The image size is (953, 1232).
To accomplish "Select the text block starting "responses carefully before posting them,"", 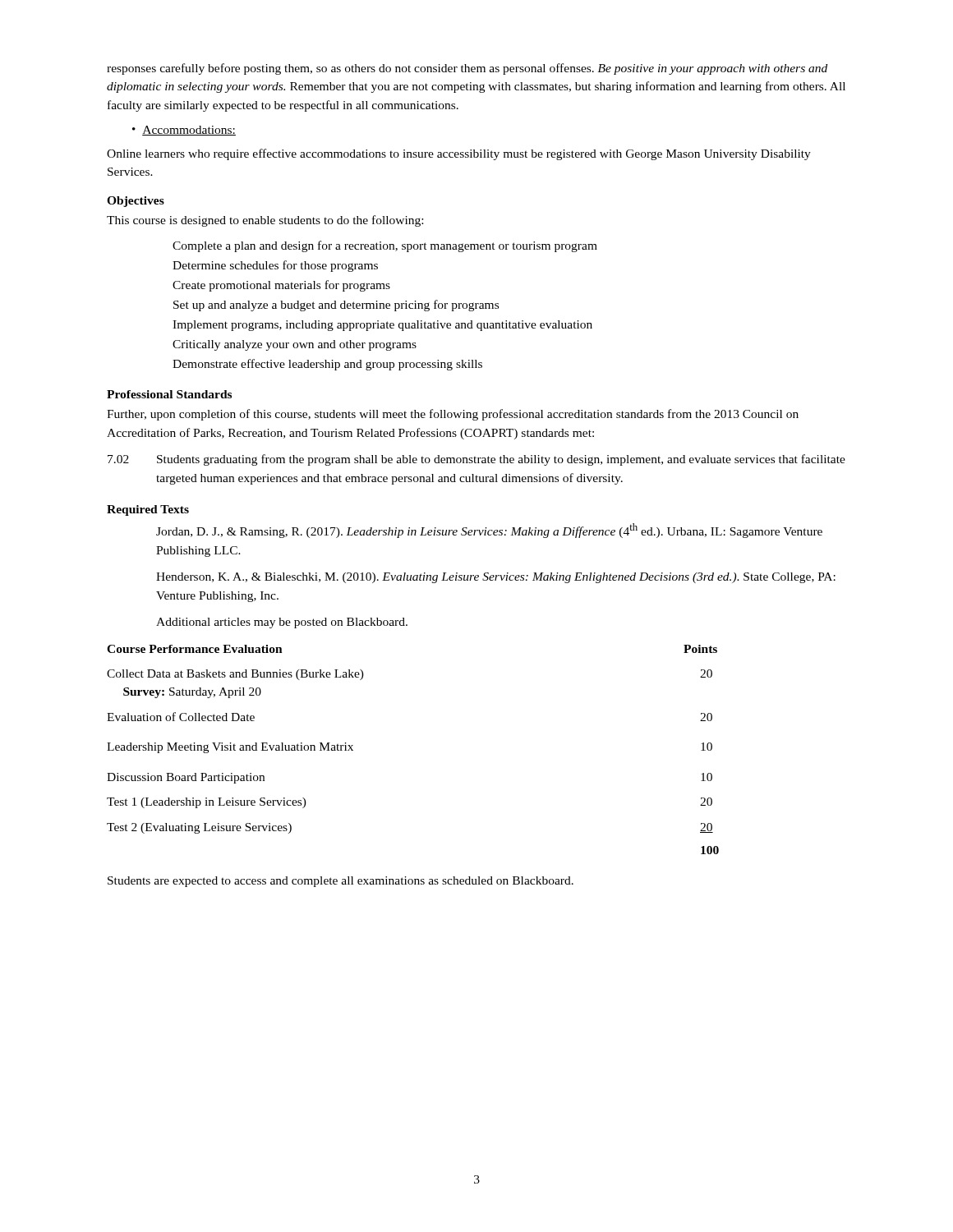I will tap(476, 87).
